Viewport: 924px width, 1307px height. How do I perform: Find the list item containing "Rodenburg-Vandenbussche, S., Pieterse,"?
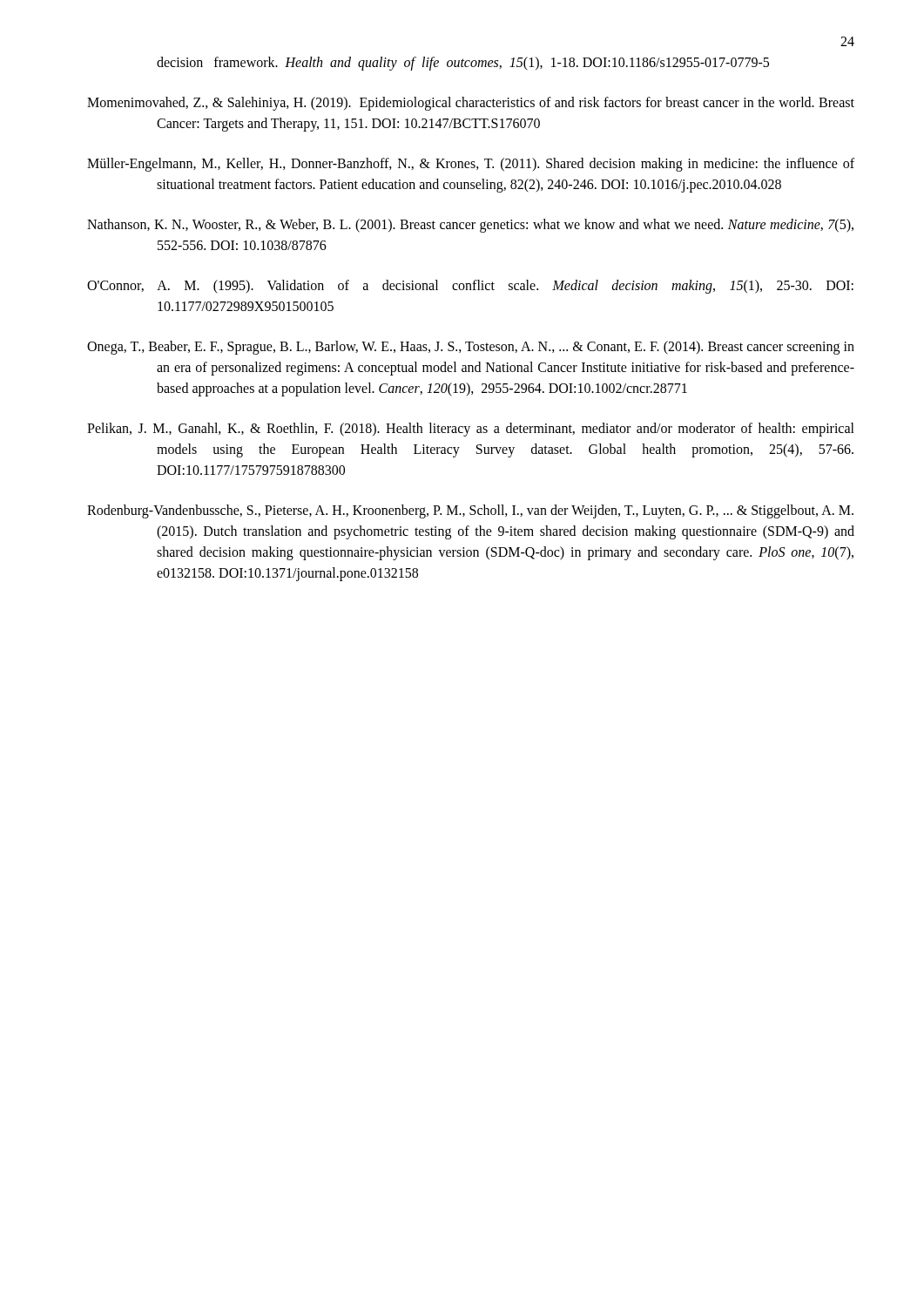(471, 542)
